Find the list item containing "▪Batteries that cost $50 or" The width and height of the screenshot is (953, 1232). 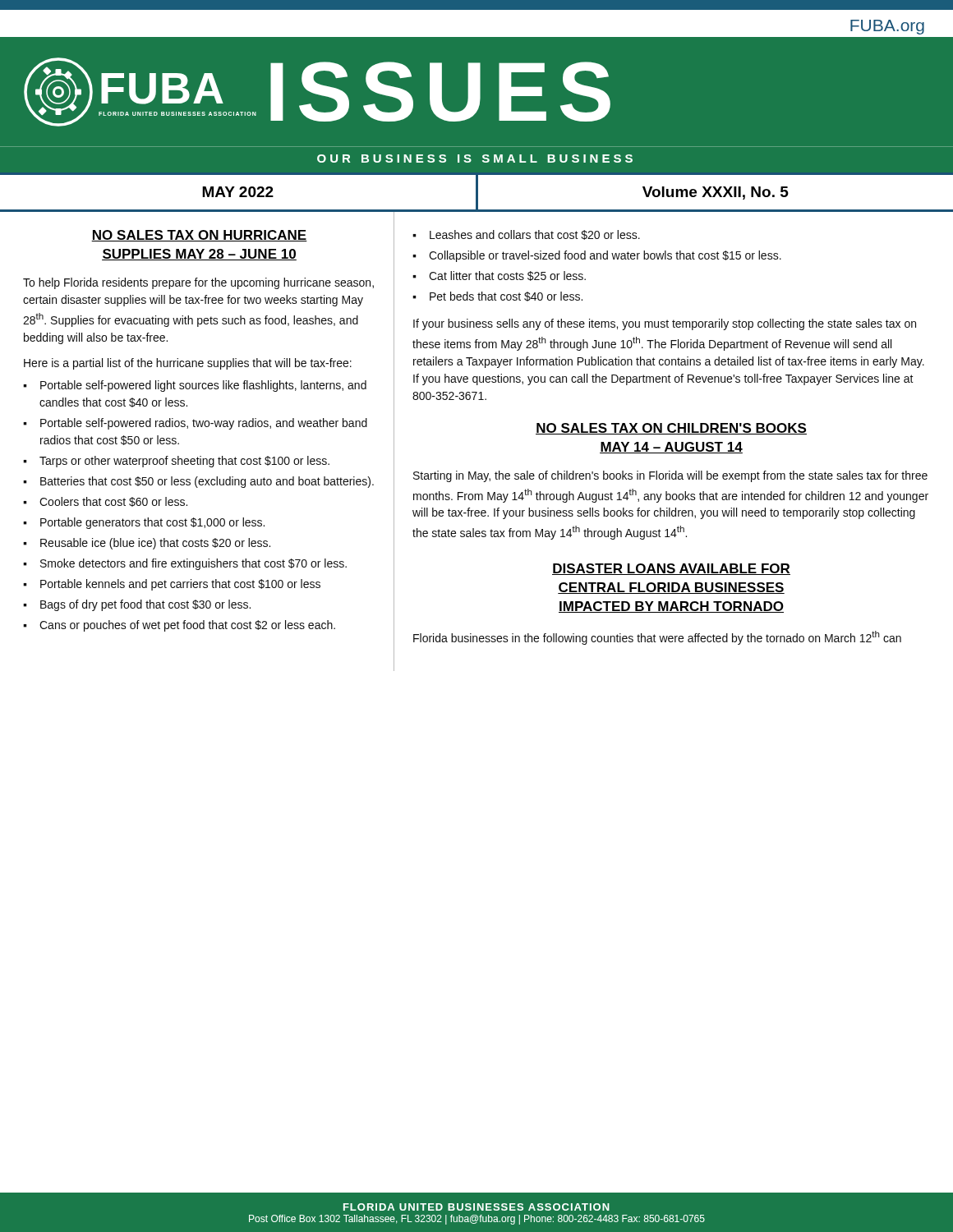(x=199, y=481)
